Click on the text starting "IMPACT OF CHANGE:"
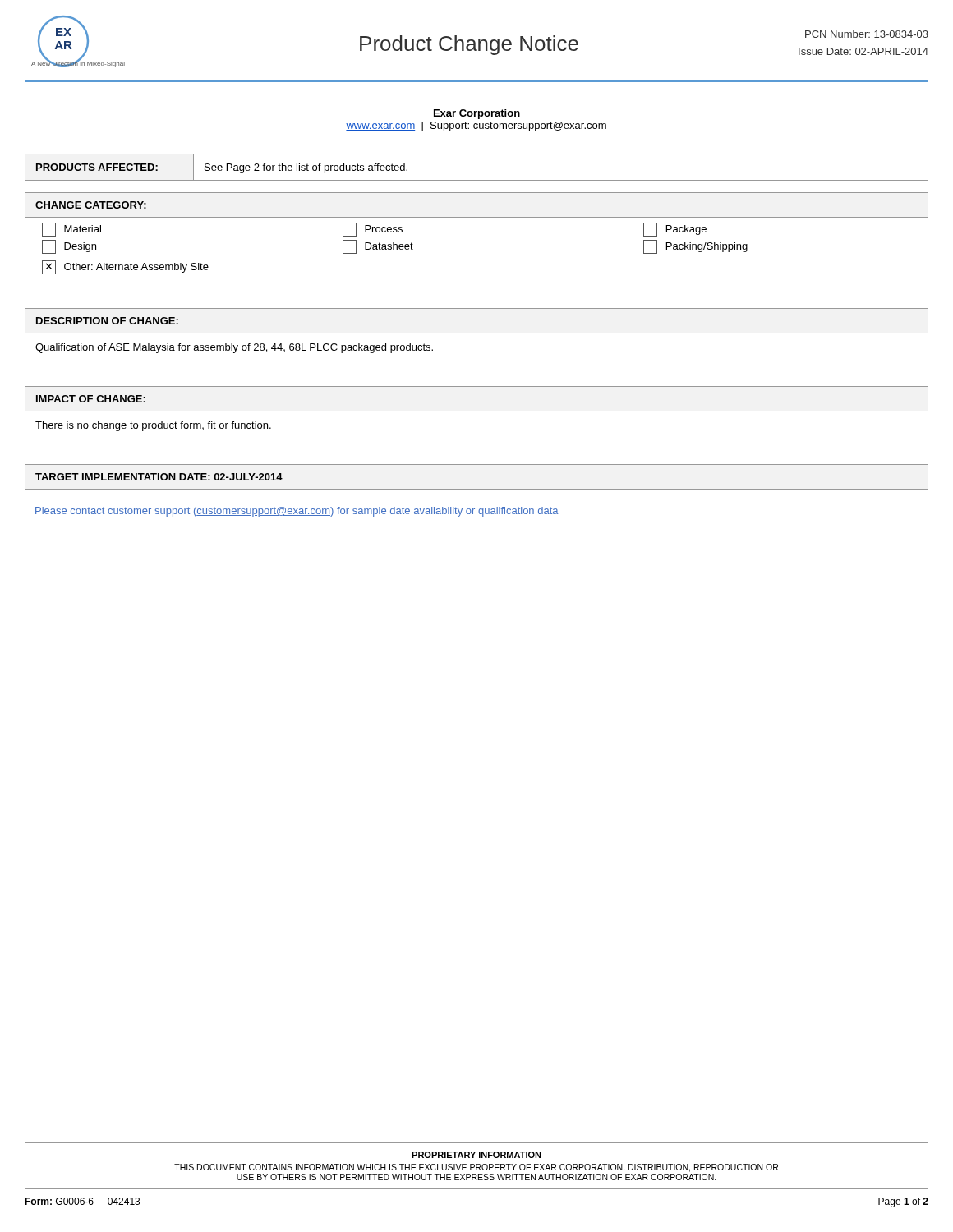 coord(91,399)
